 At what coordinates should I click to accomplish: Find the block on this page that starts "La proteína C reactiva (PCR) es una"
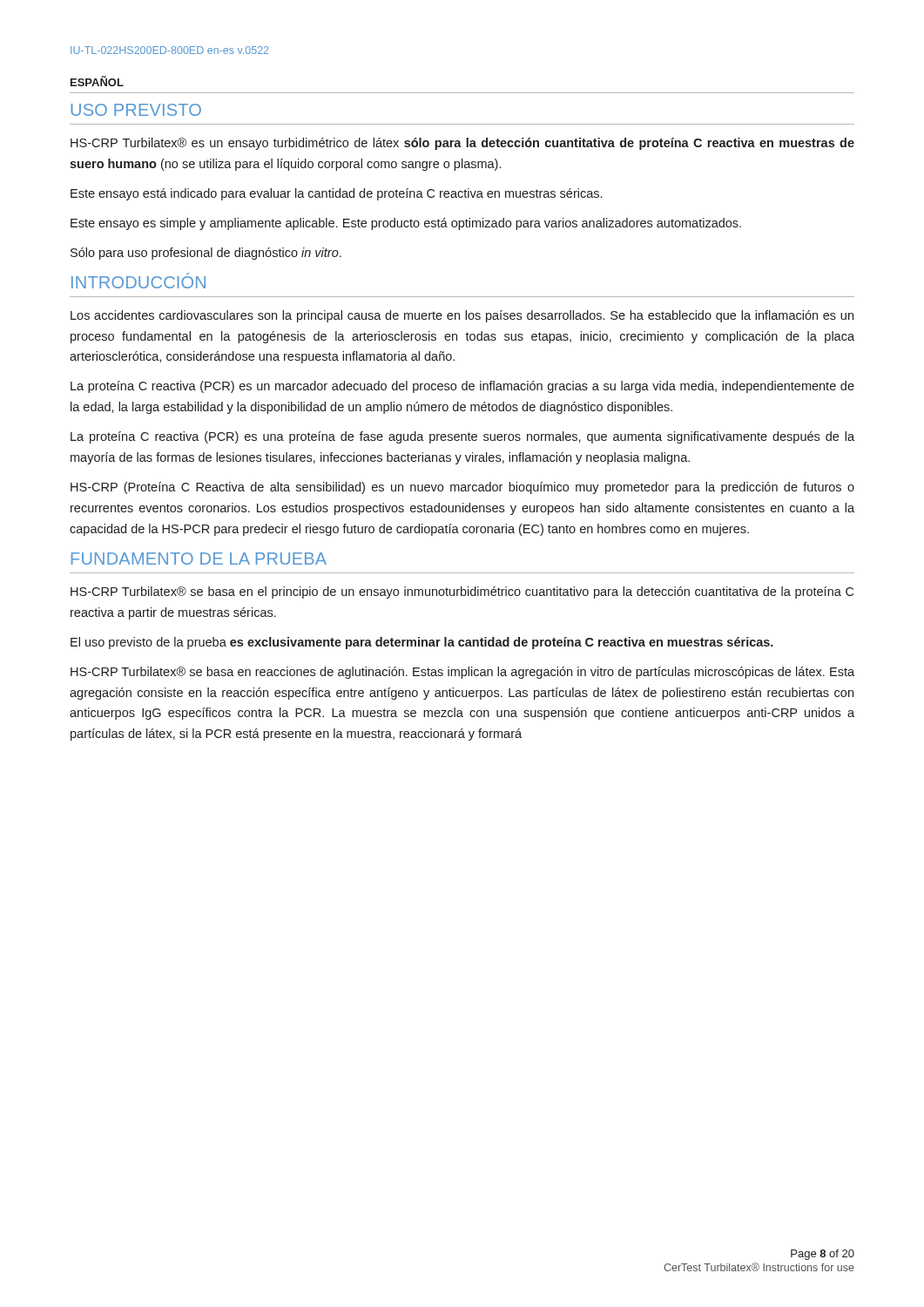pos(462,447)
